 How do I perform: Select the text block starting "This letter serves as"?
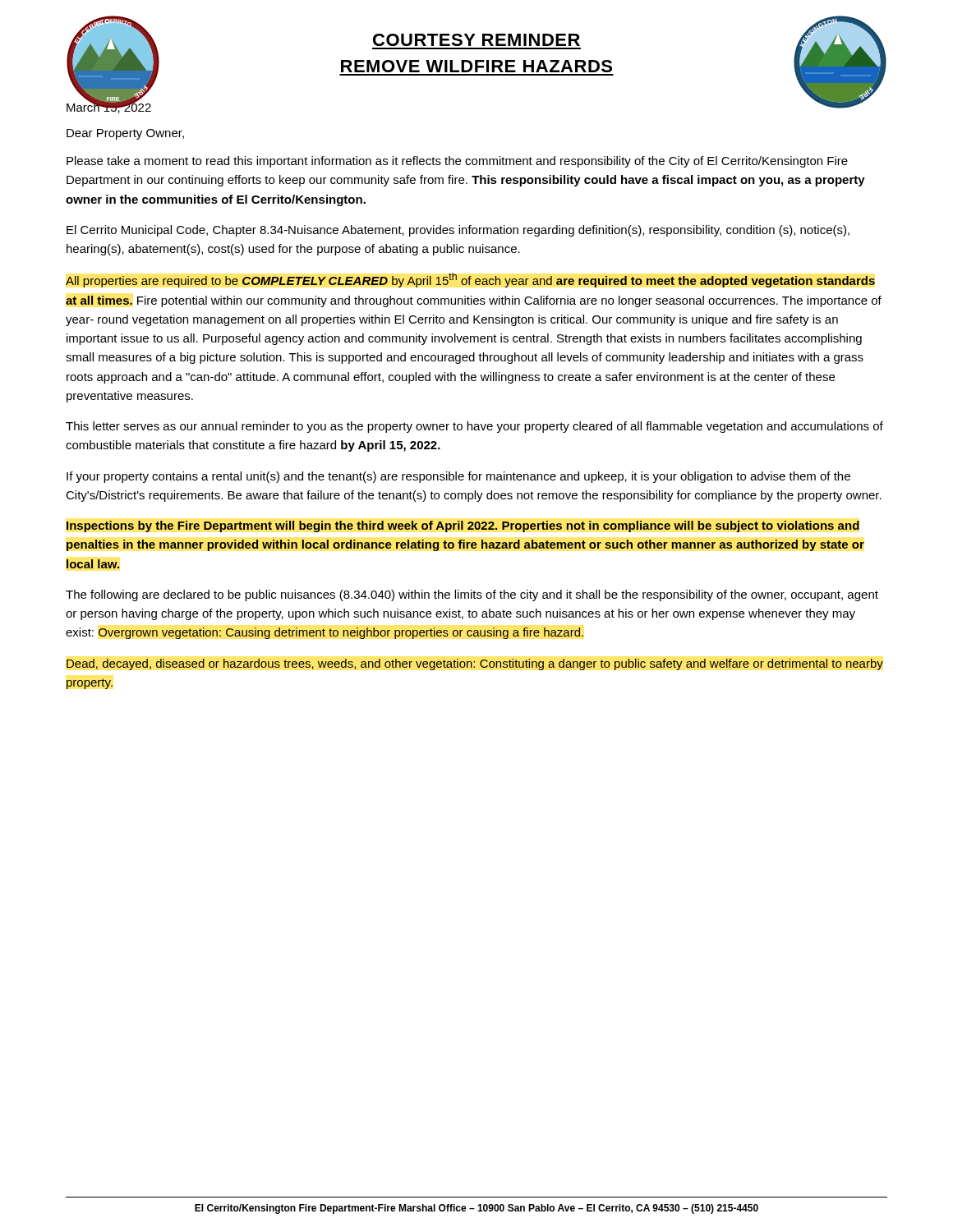click(474, 435)
